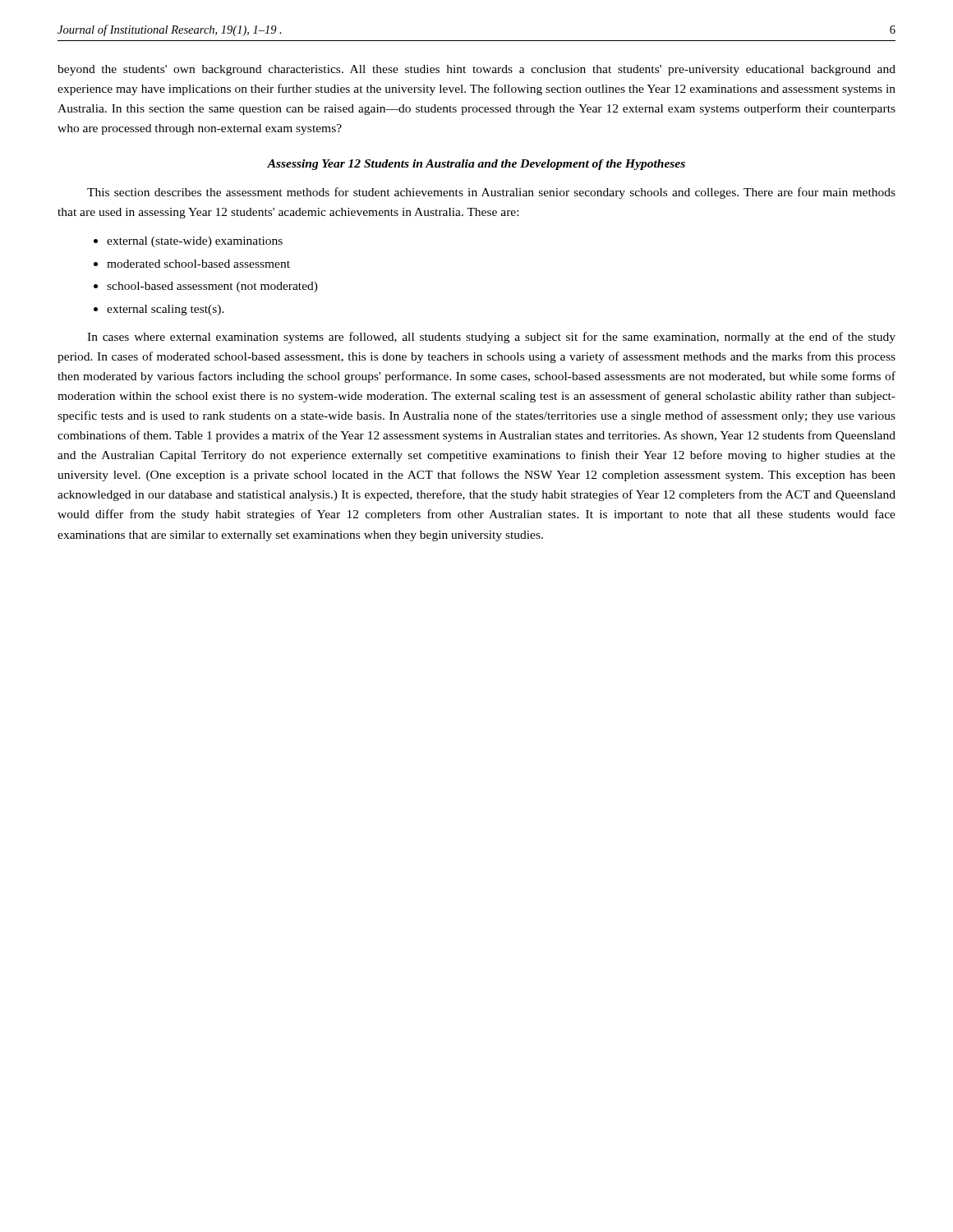Find the list item that reads "moderated school-based assessment"

pos(198,263)
